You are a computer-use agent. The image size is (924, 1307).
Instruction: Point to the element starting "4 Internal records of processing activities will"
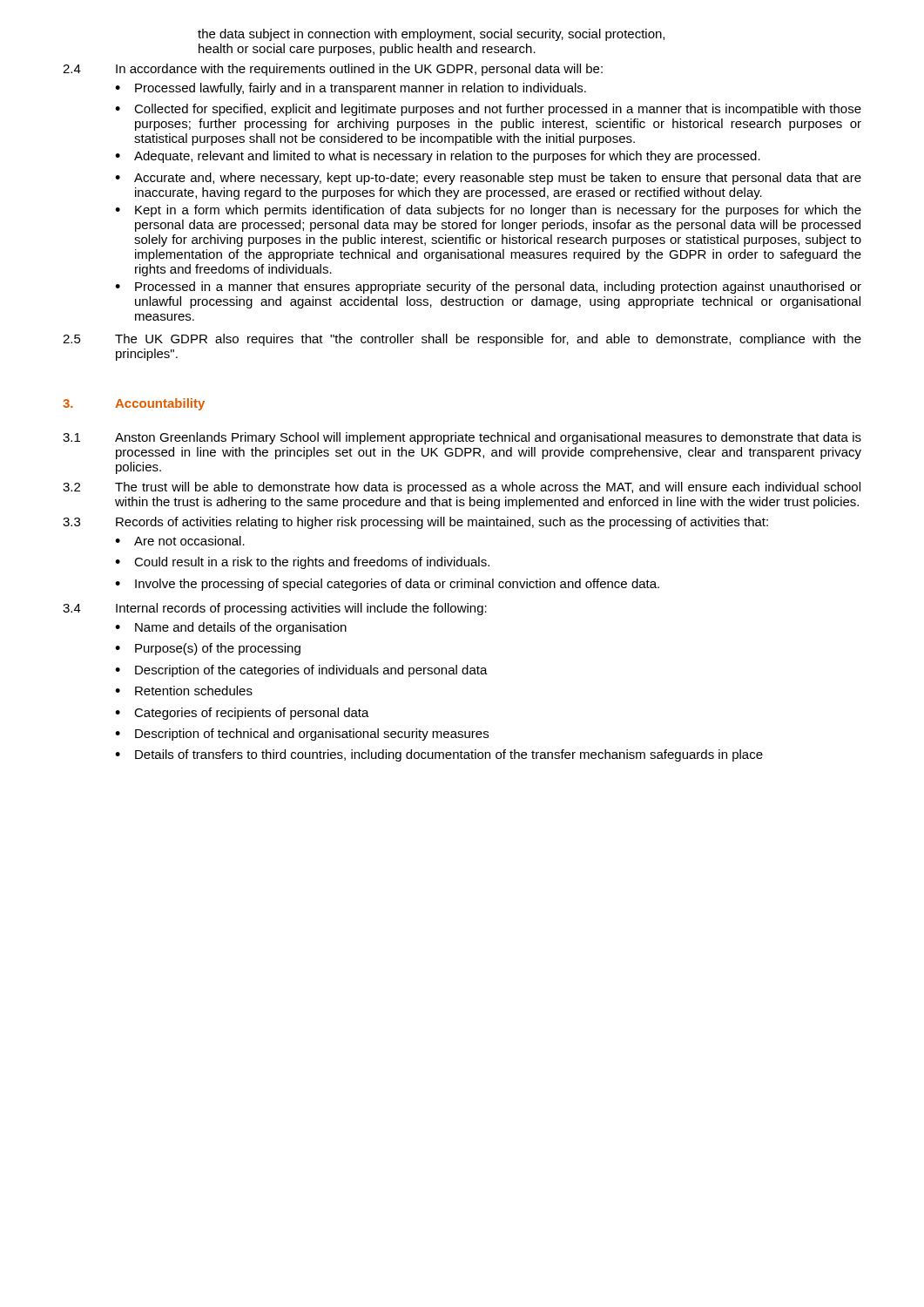pyautogui.click(x=462, y=684)
